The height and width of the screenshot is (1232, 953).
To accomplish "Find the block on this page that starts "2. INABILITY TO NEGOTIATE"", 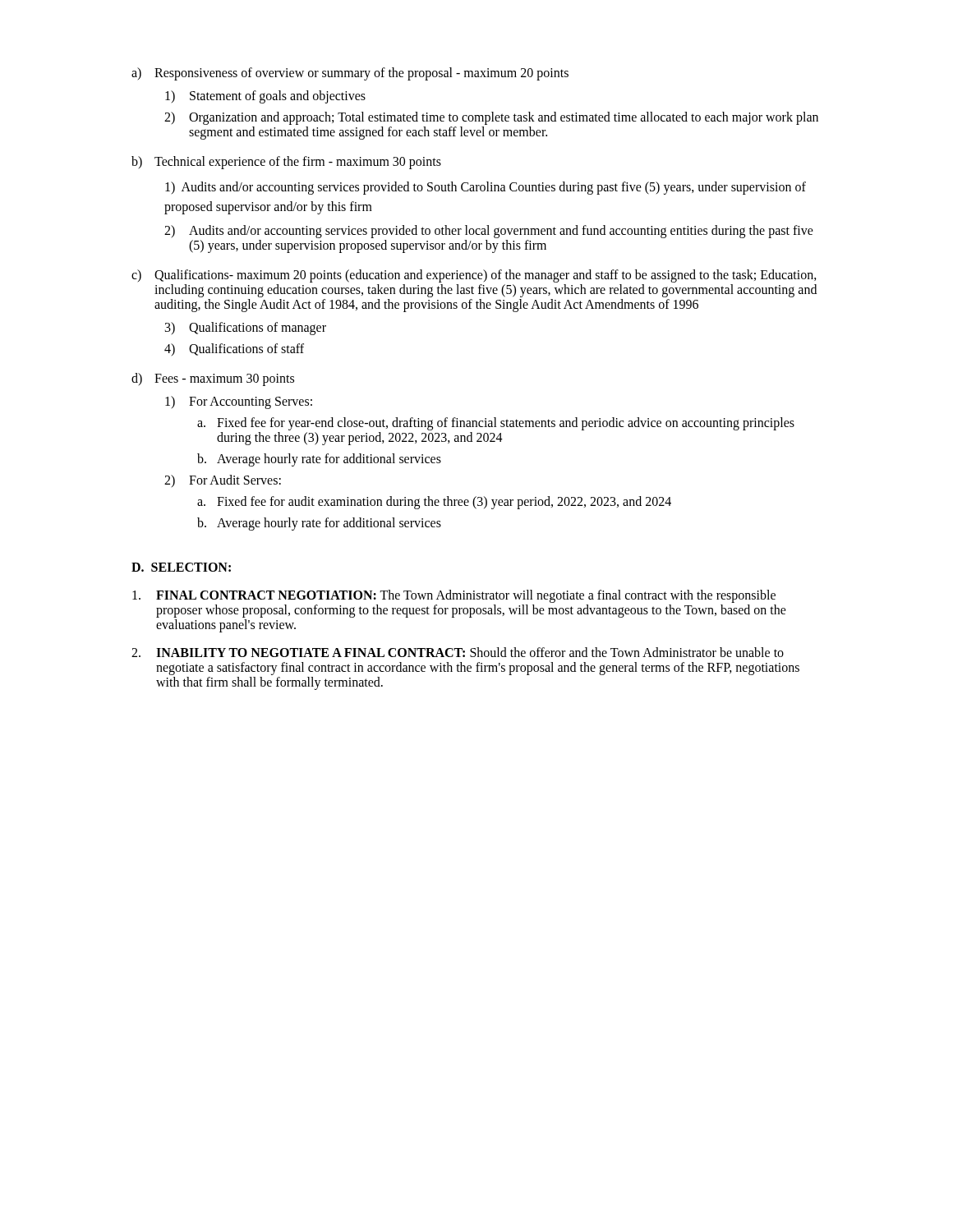I will click(x=476, y=668).
